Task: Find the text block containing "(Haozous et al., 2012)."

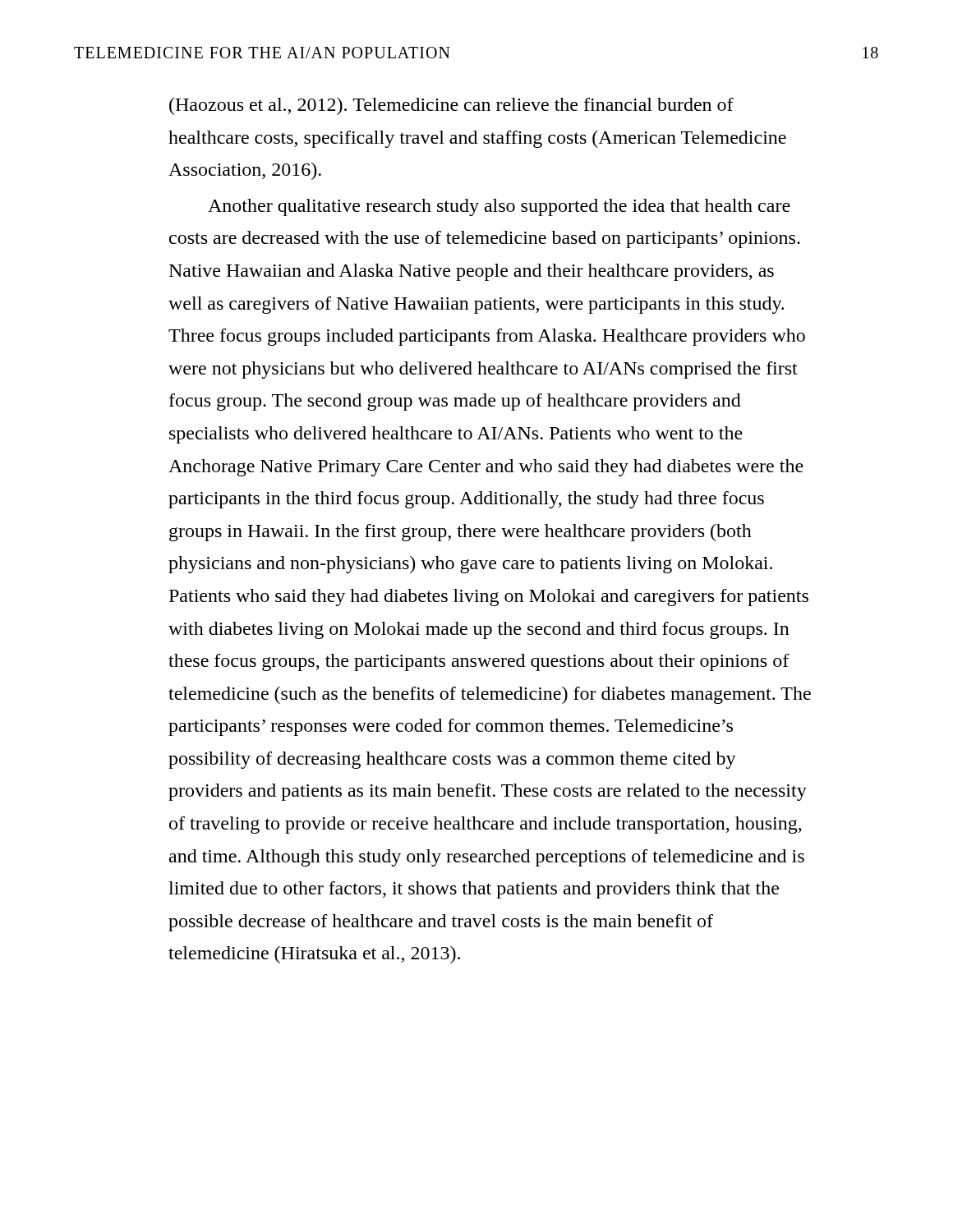Action: [478, 137]
